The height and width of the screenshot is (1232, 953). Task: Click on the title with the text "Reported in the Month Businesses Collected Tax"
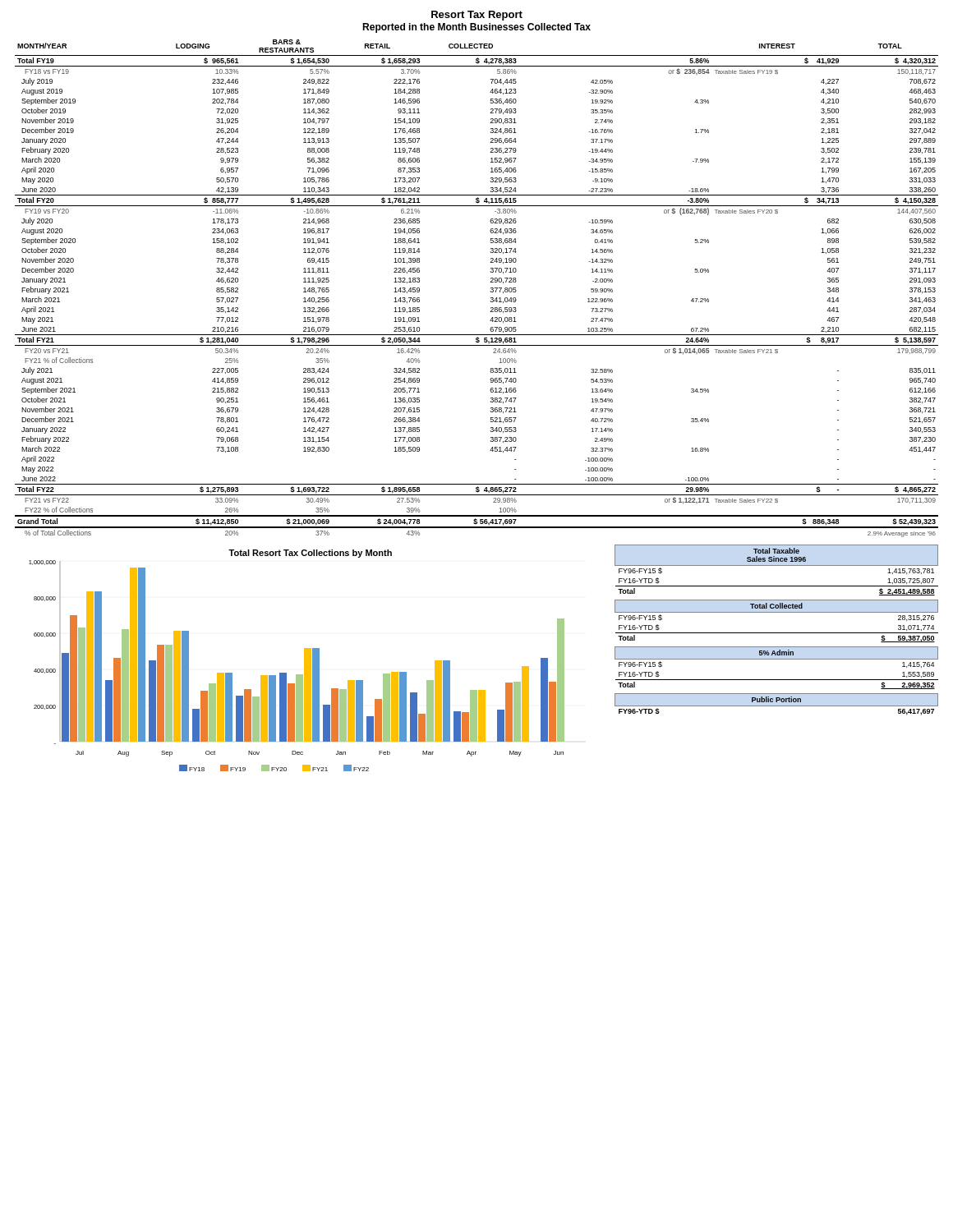point(476,27)
